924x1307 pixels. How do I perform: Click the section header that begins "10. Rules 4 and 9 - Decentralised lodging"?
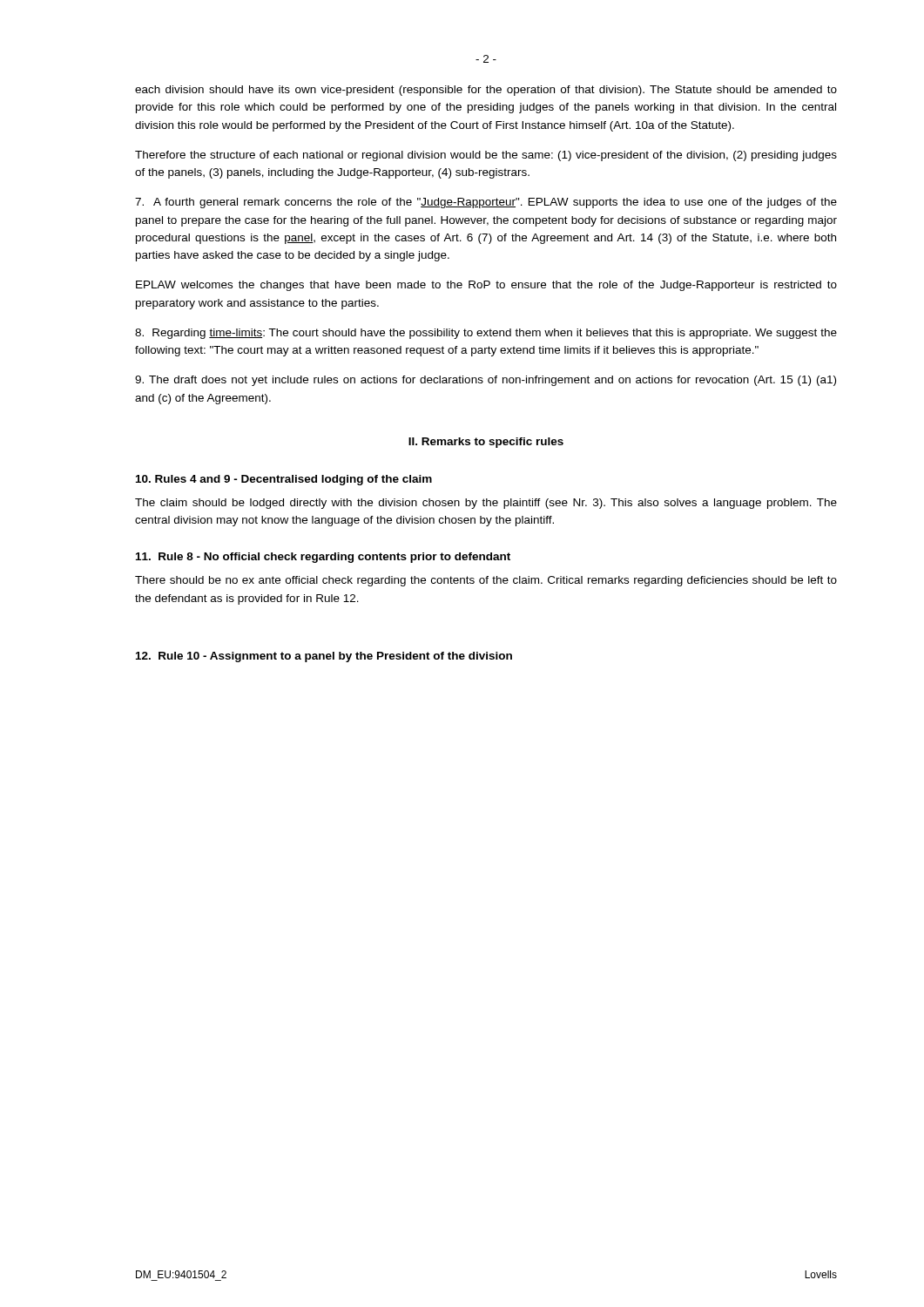[x=284, y=479]
